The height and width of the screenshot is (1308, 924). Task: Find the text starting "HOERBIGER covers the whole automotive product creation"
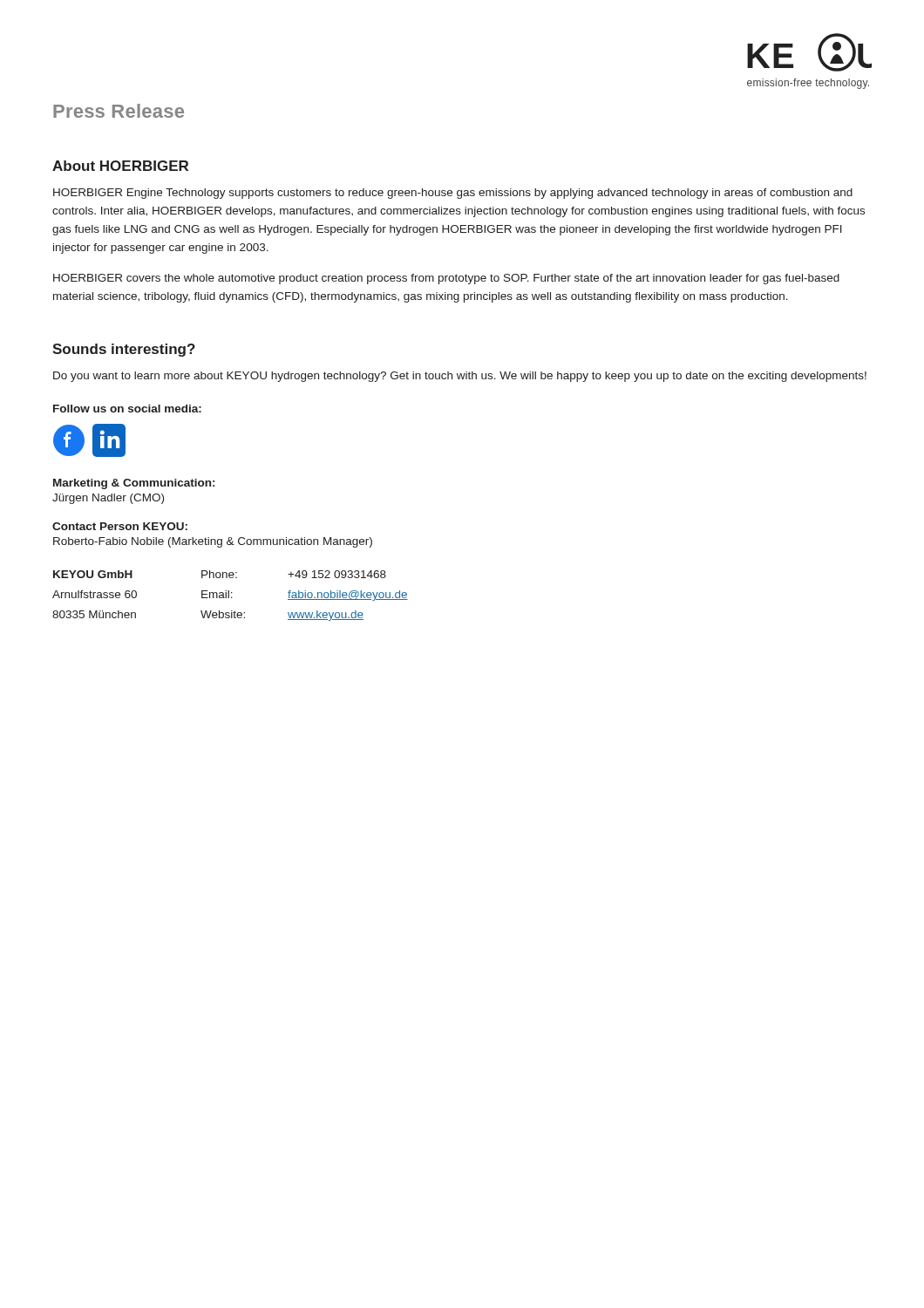click(x=446, y=287)
